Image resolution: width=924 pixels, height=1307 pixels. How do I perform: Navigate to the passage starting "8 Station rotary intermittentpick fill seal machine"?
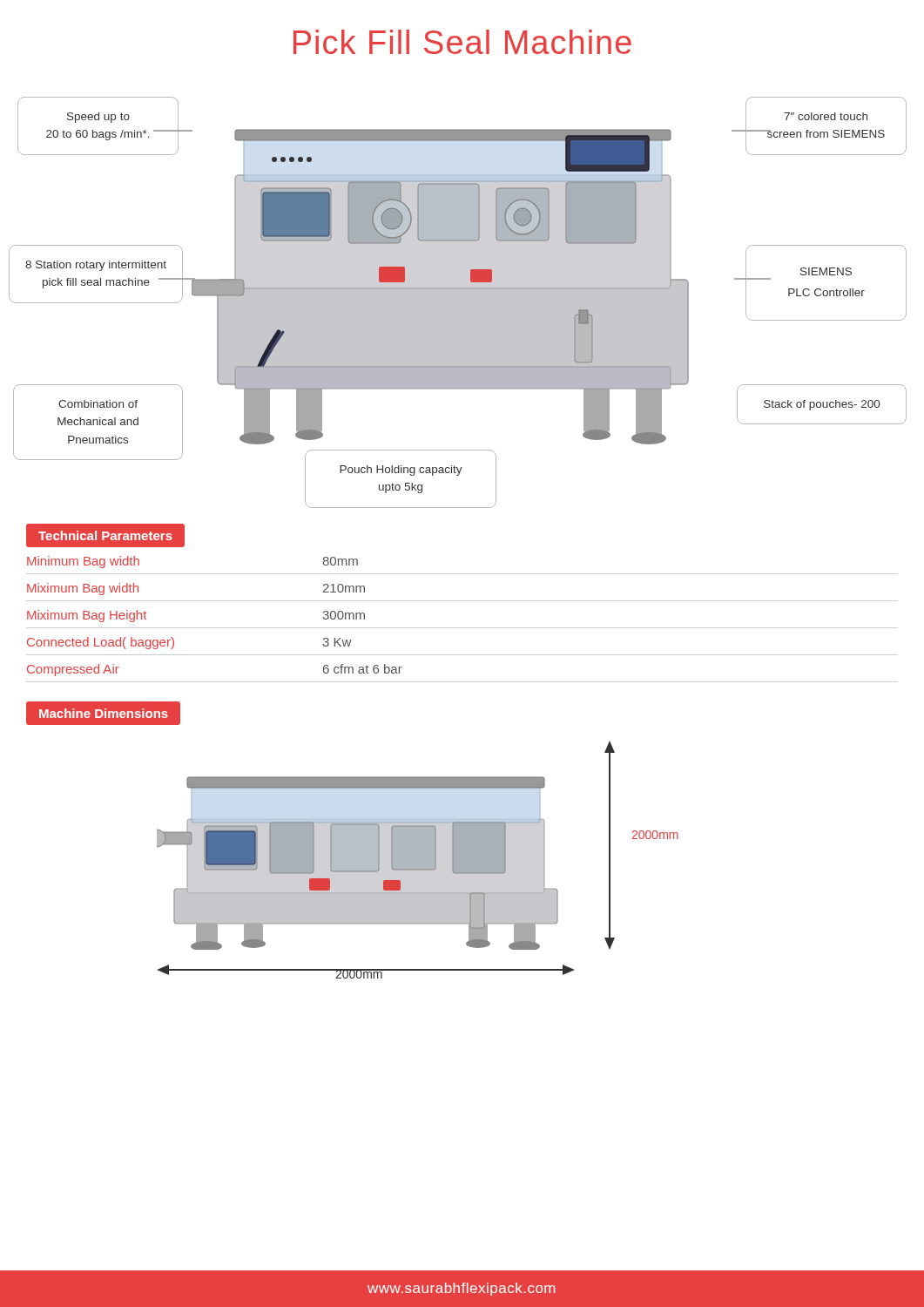(96, 273)
